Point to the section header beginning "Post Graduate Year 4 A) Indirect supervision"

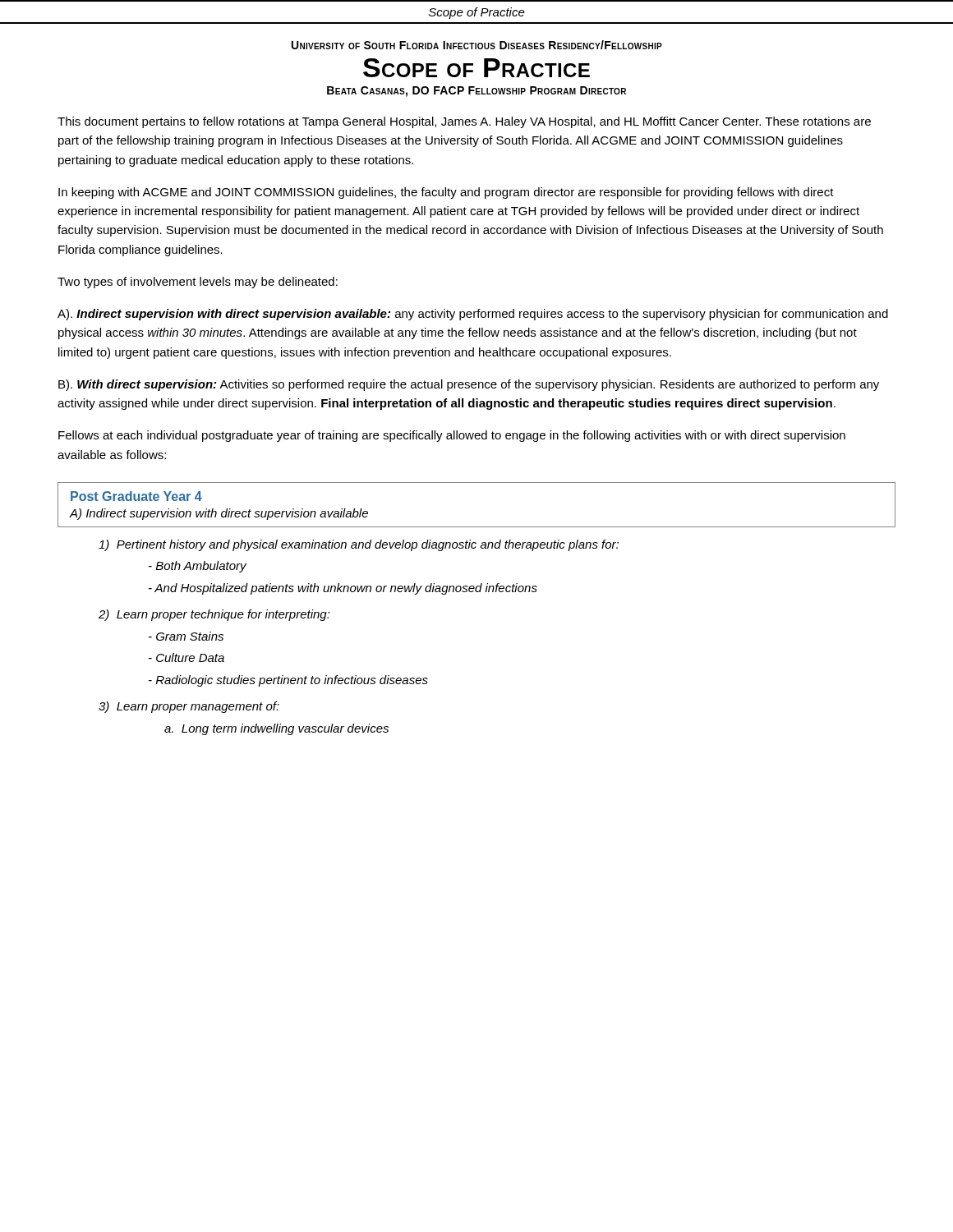[136, 496]
